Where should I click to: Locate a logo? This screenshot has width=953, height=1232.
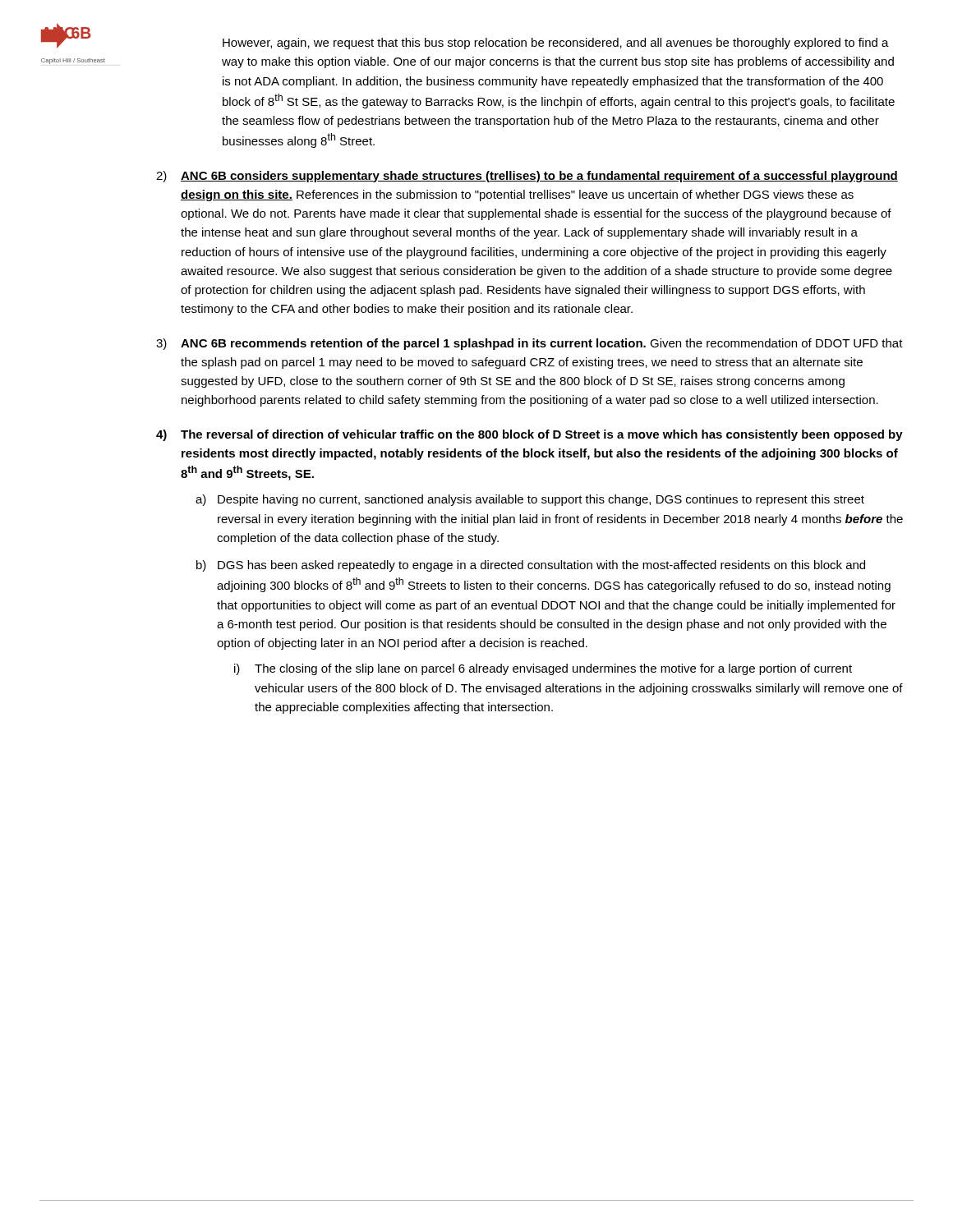(x=89, y=49)
